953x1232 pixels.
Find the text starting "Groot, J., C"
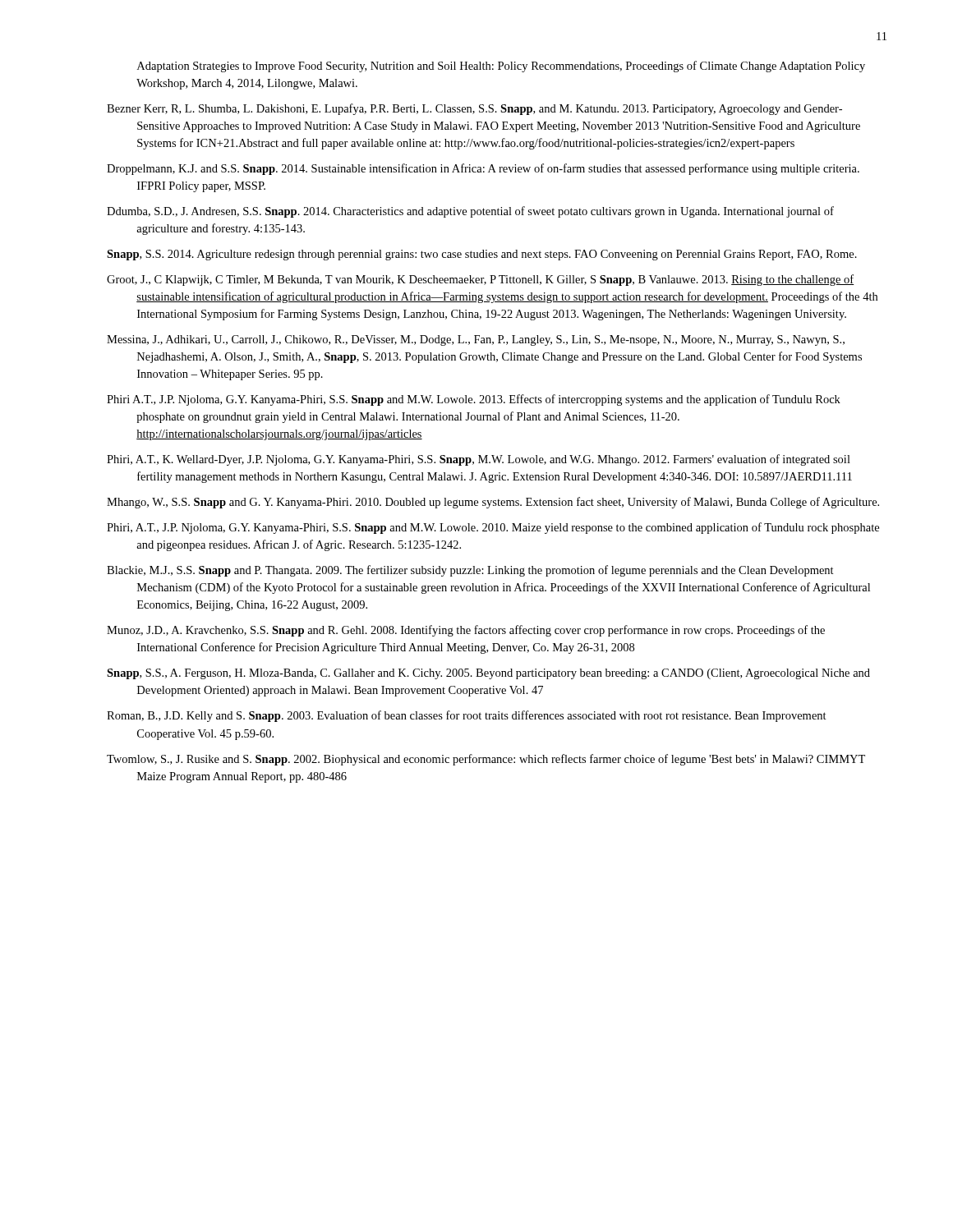[x=492, y=297]
